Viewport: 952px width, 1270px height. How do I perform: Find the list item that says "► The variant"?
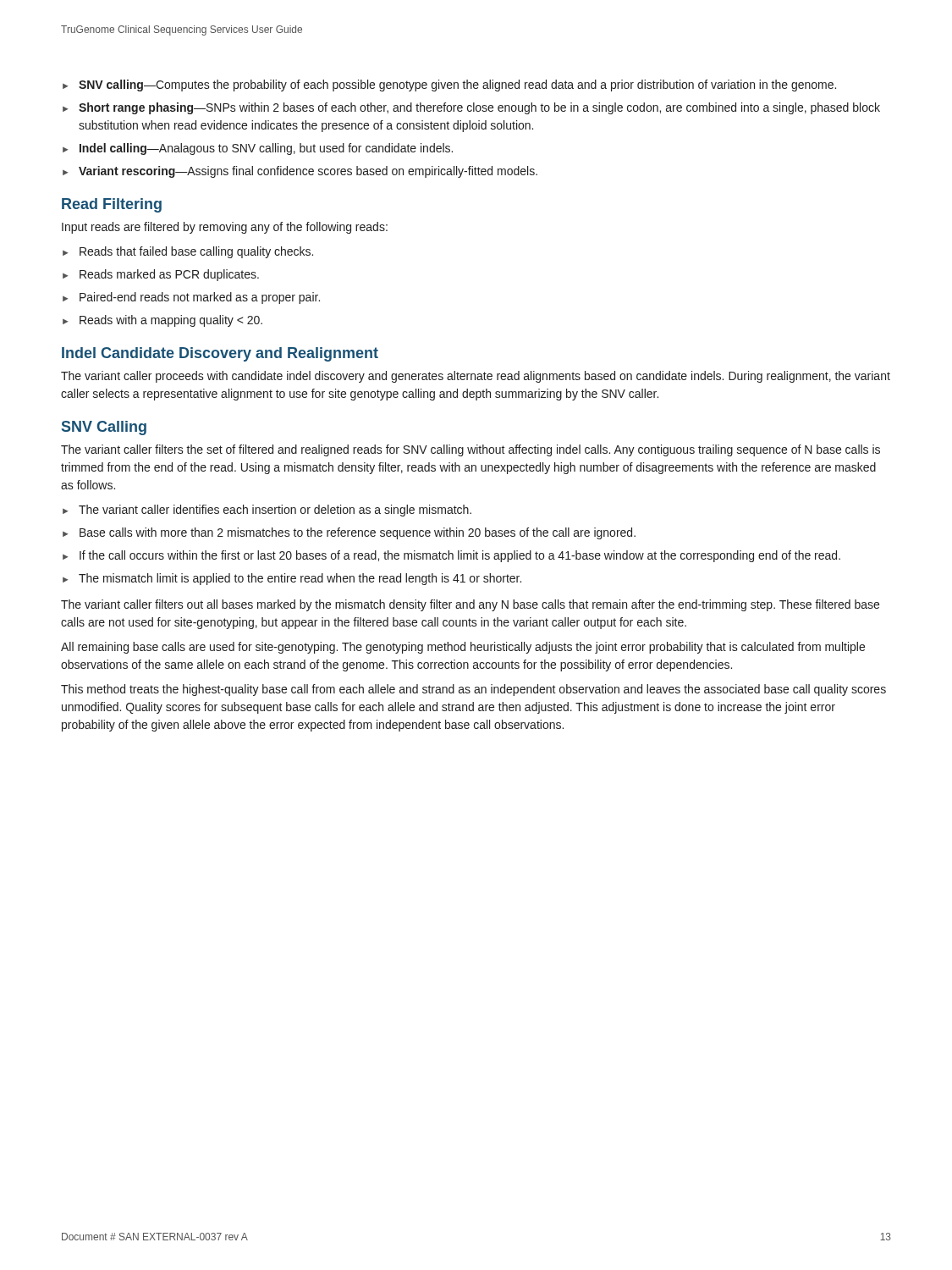[x=476, y=510]
